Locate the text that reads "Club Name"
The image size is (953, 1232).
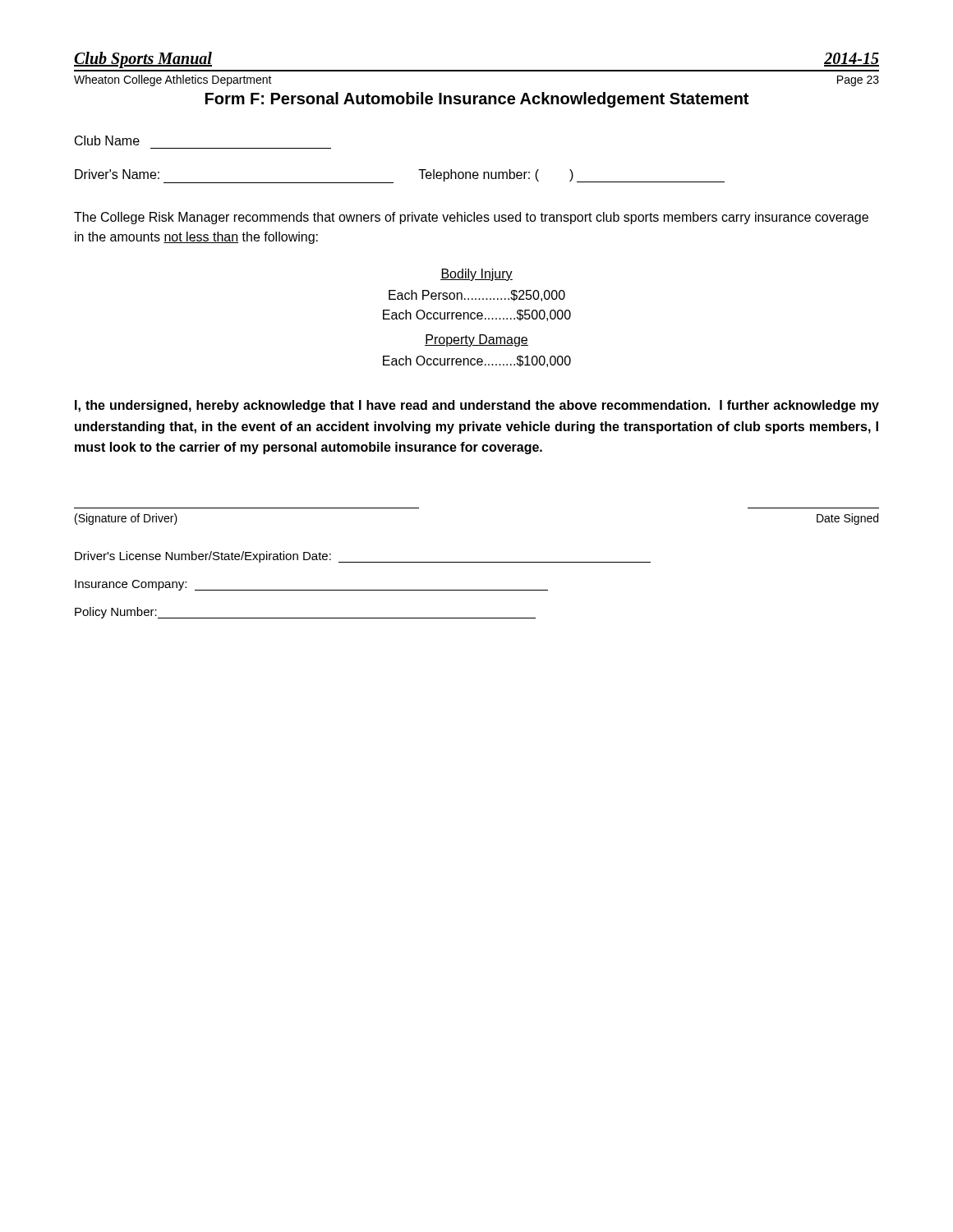click(202, 141)
